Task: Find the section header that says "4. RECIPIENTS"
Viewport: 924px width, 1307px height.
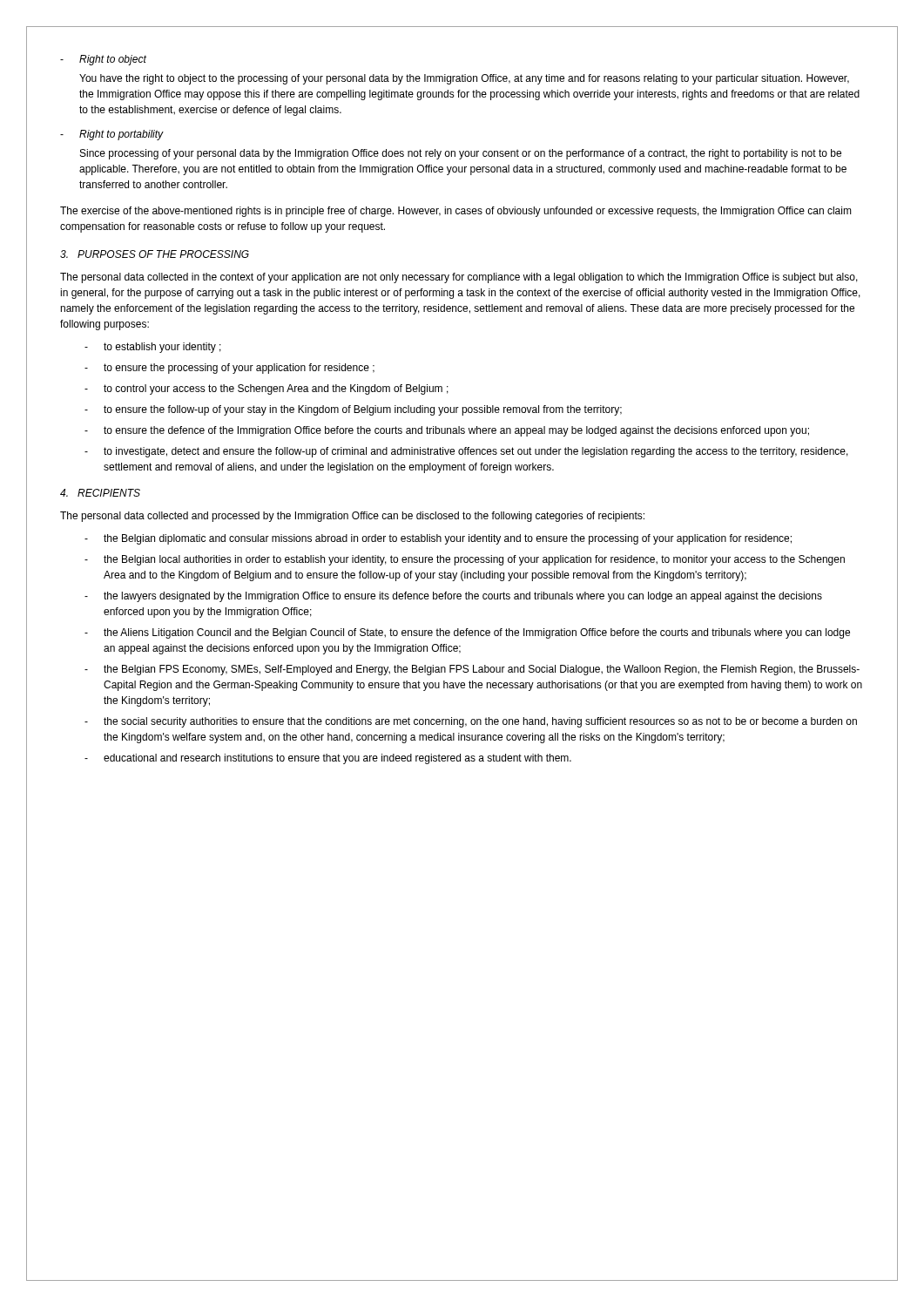Action: click(100, 493)
